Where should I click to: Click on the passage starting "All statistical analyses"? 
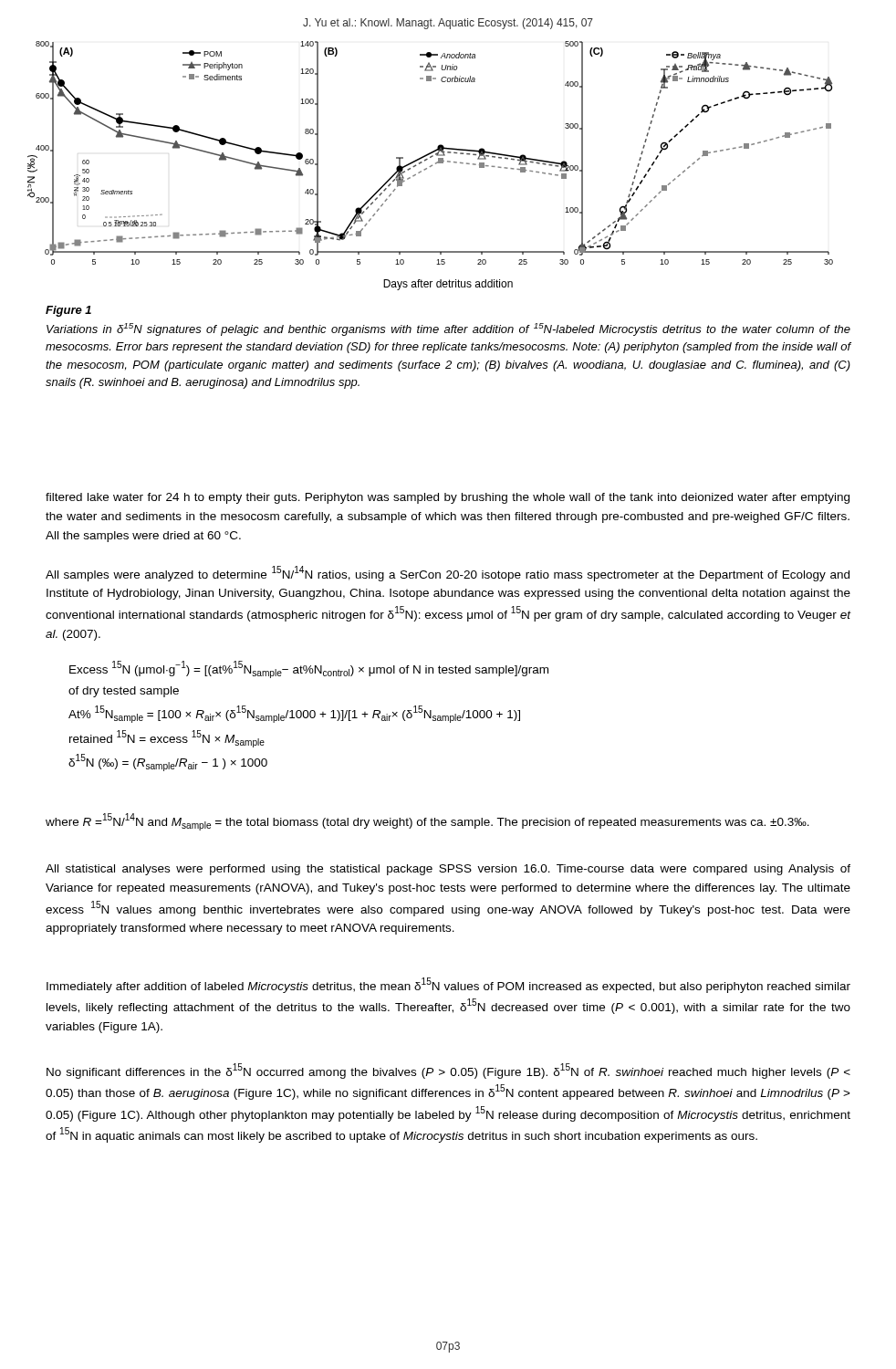click(x=448, y=899)
